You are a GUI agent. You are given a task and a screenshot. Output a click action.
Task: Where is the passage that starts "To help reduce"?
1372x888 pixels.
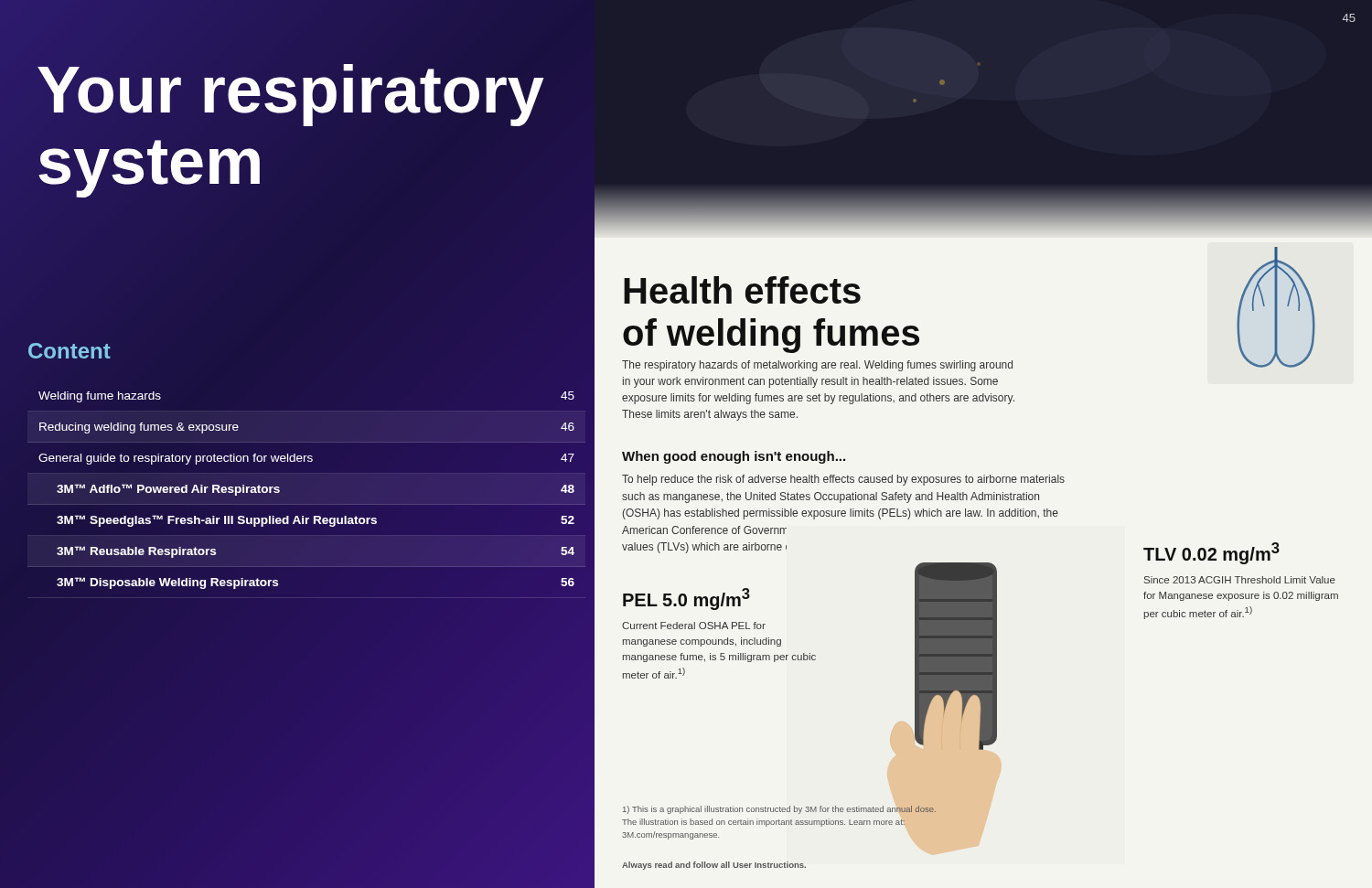843,513
